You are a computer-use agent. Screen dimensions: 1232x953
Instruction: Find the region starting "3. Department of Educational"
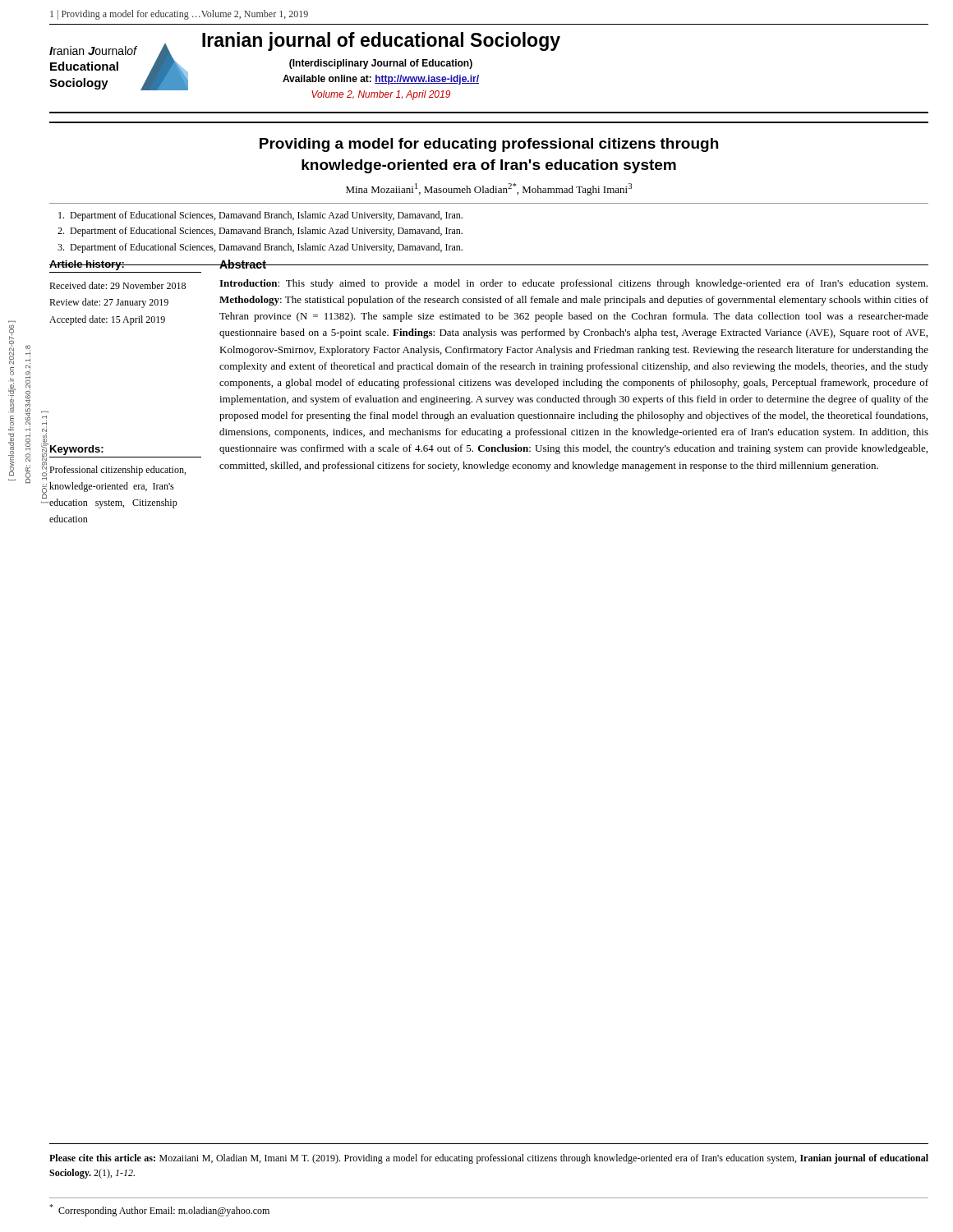[260, 247]
